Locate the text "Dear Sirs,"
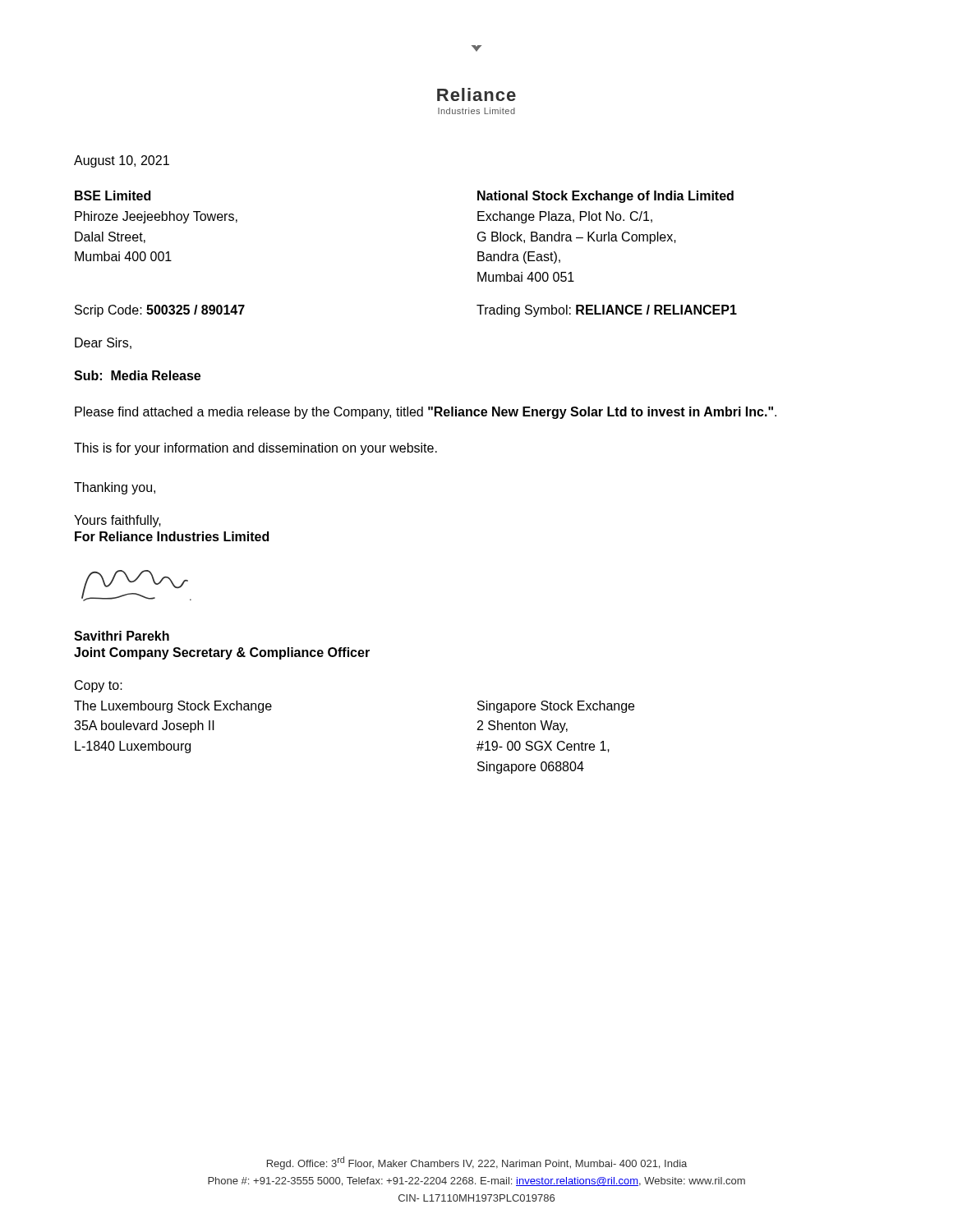The width and height of the screenshot is (953, 1232). click(x=103, y=343)
